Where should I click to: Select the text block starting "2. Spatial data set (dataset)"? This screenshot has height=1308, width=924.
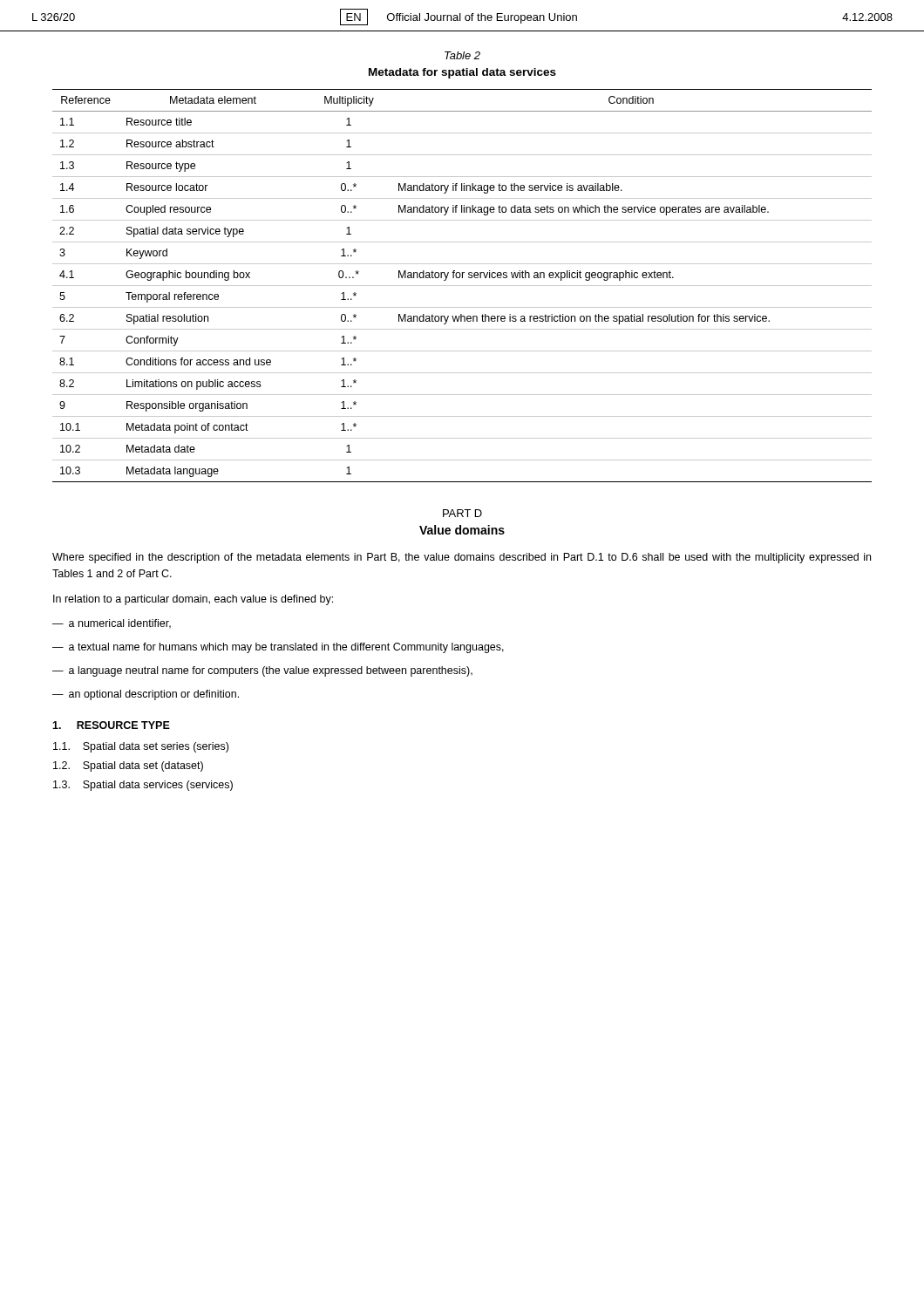(128, 766)
